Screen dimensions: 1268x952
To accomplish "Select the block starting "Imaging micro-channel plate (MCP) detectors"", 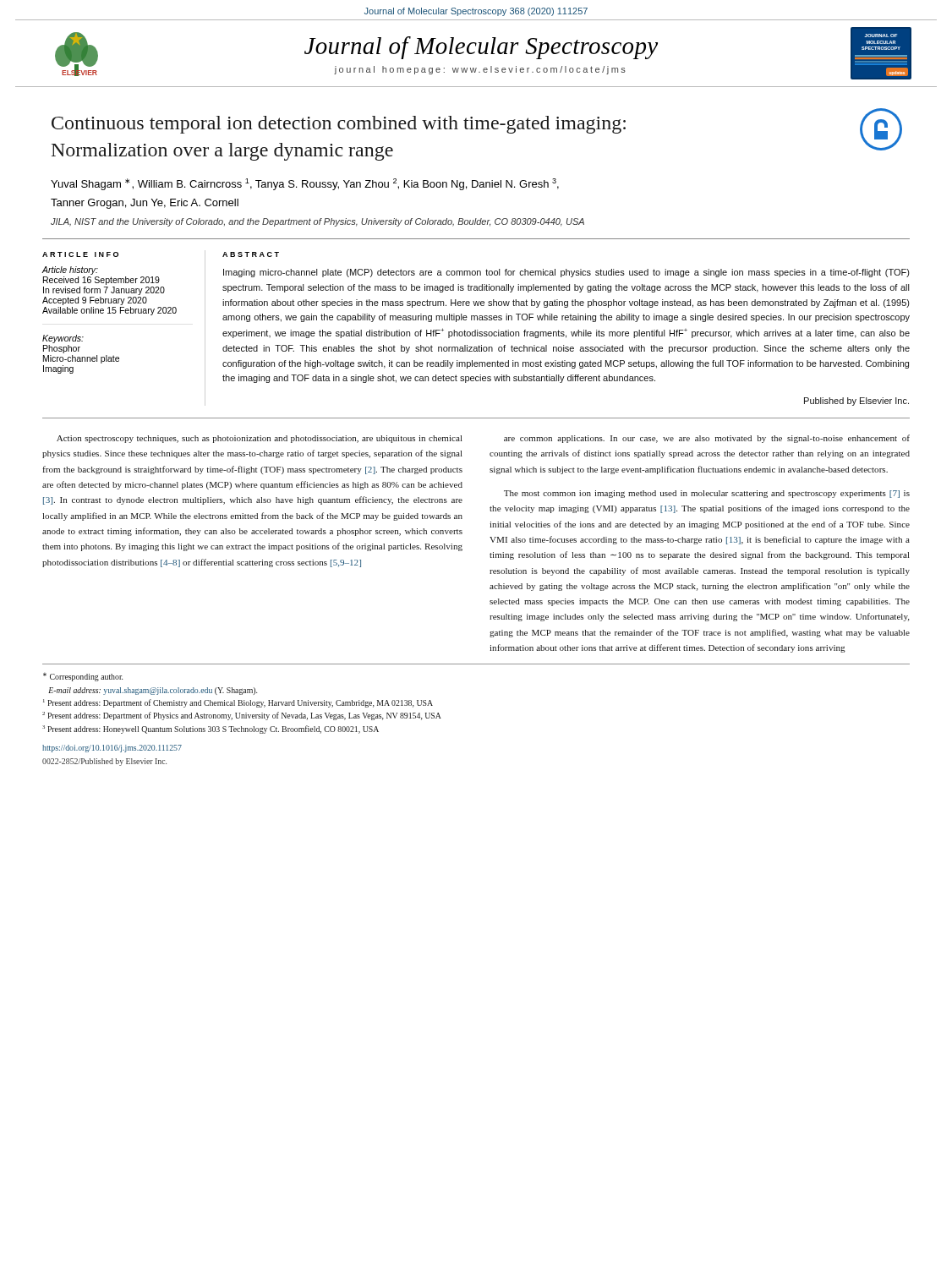I will [x=566, y=325].
